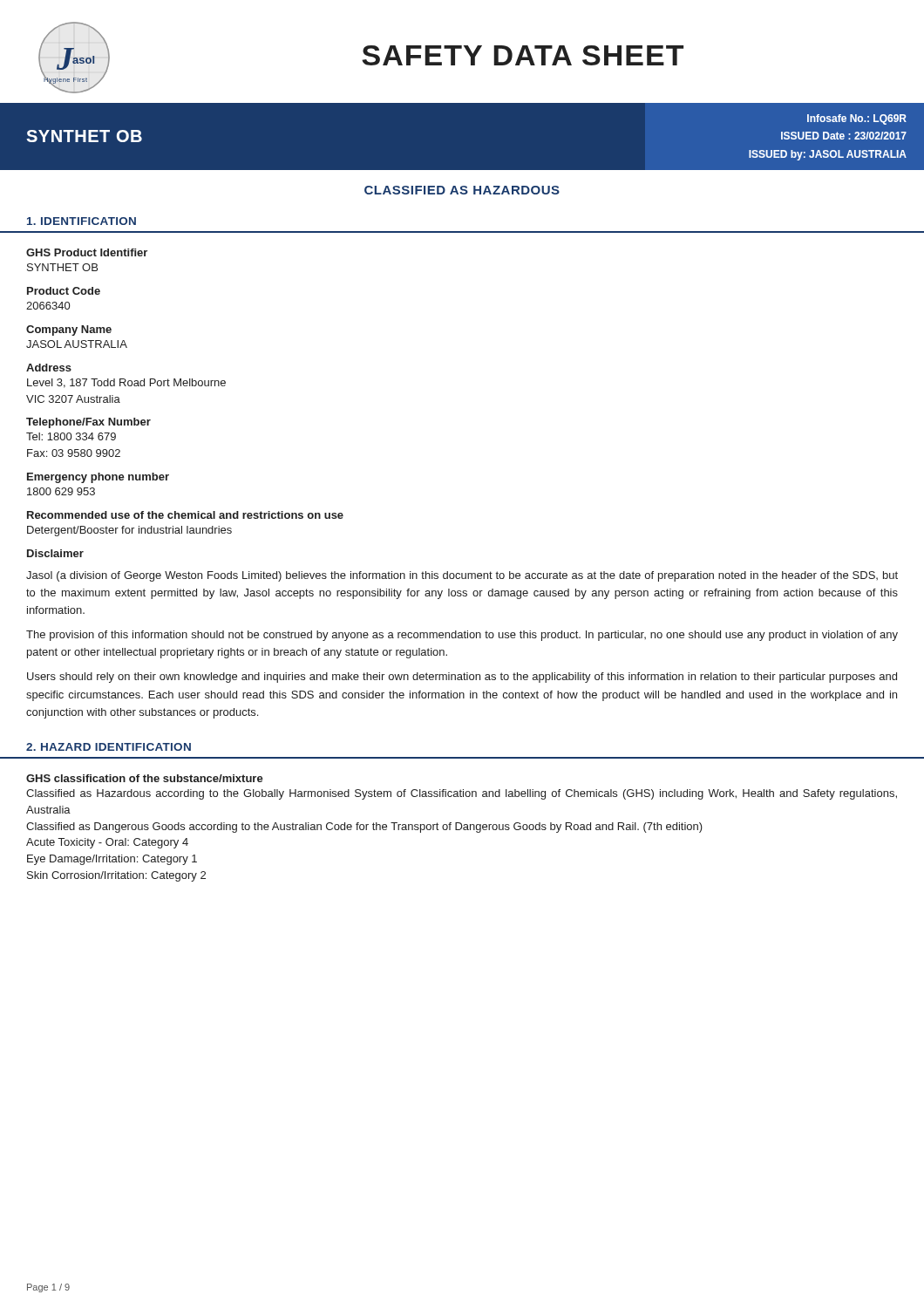Viewport: 924px width, 1308px height.
Task: Find the block starting "Recommended use of the chemical and restrictions"
Action: click(185, 515)
